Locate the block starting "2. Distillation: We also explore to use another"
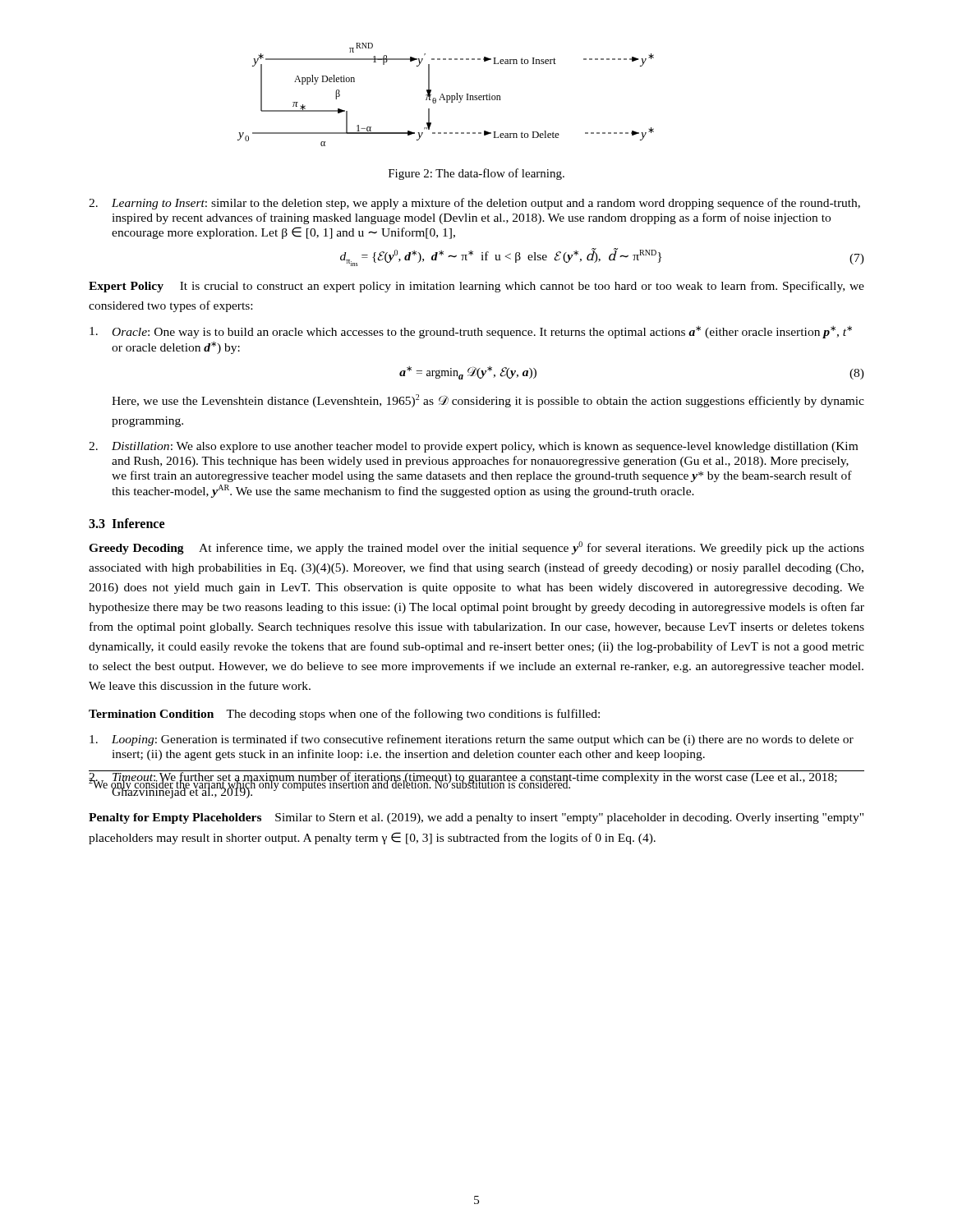The height and width of the screenshot is (1232, 953). (x=476, y=469)
